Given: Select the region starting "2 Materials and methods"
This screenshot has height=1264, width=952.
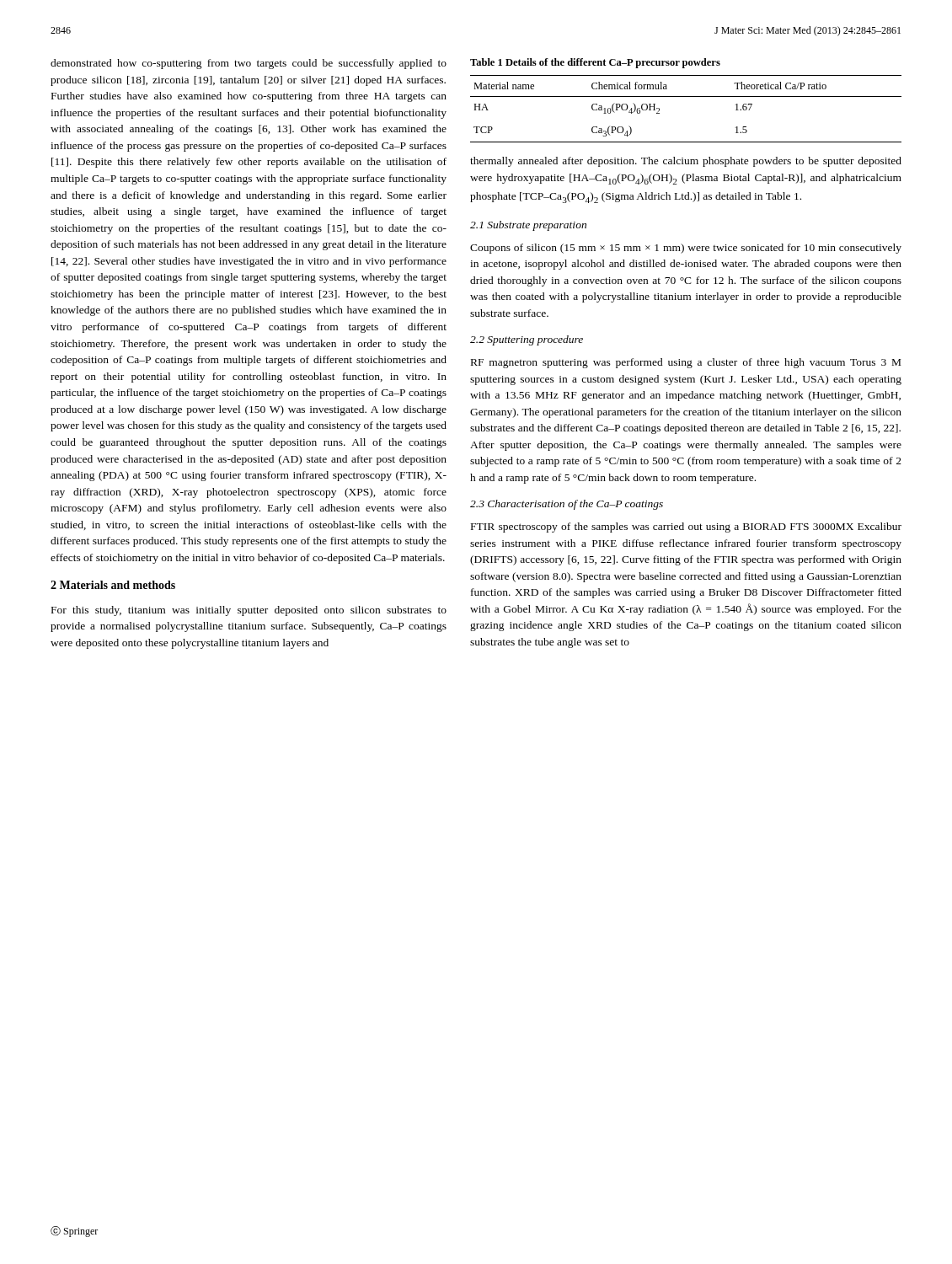Looking at the screenshot, I should pos(113,586).
